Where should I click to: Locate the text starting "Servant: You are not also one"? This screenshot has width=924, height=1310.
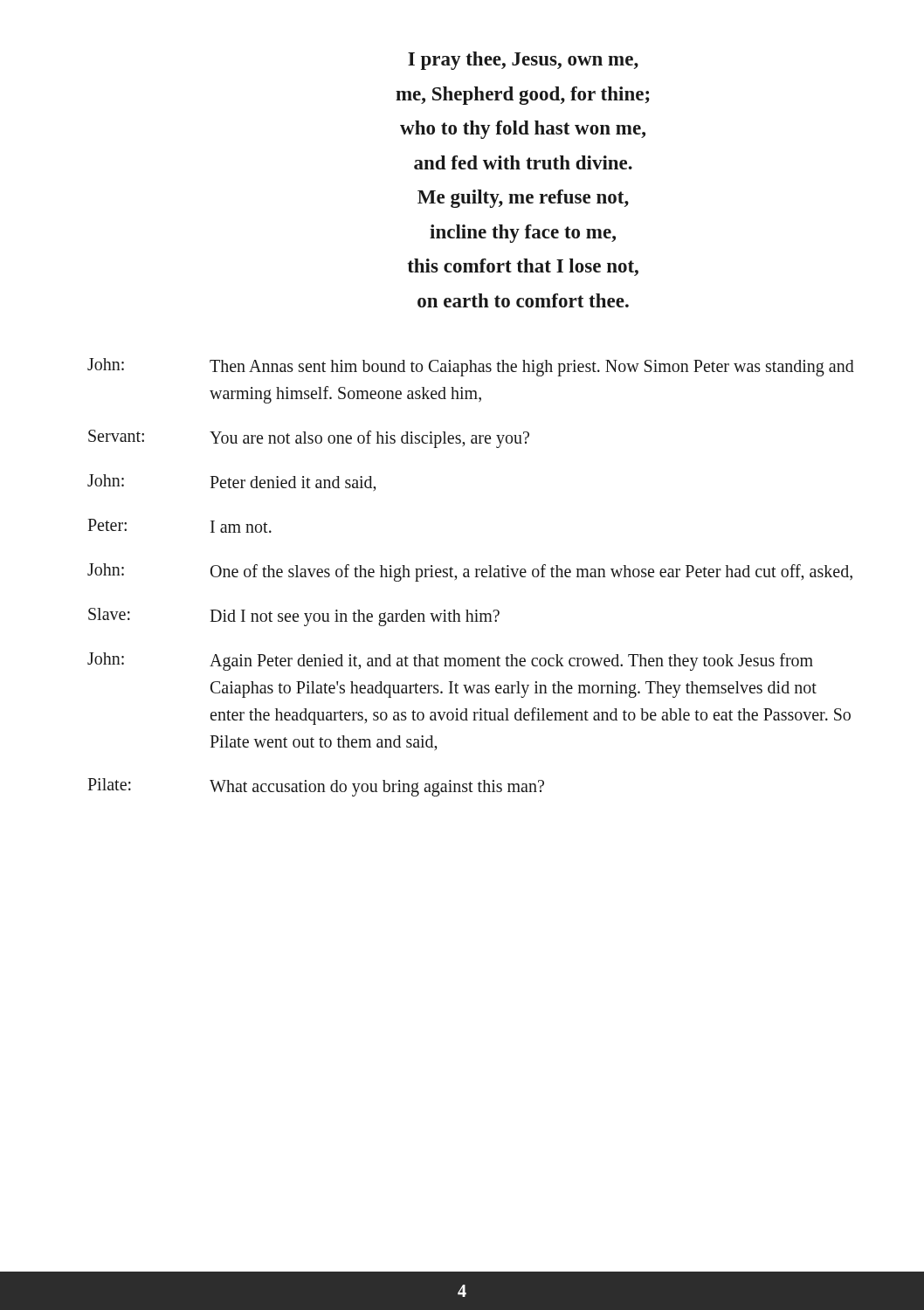(x=471, y=438)
